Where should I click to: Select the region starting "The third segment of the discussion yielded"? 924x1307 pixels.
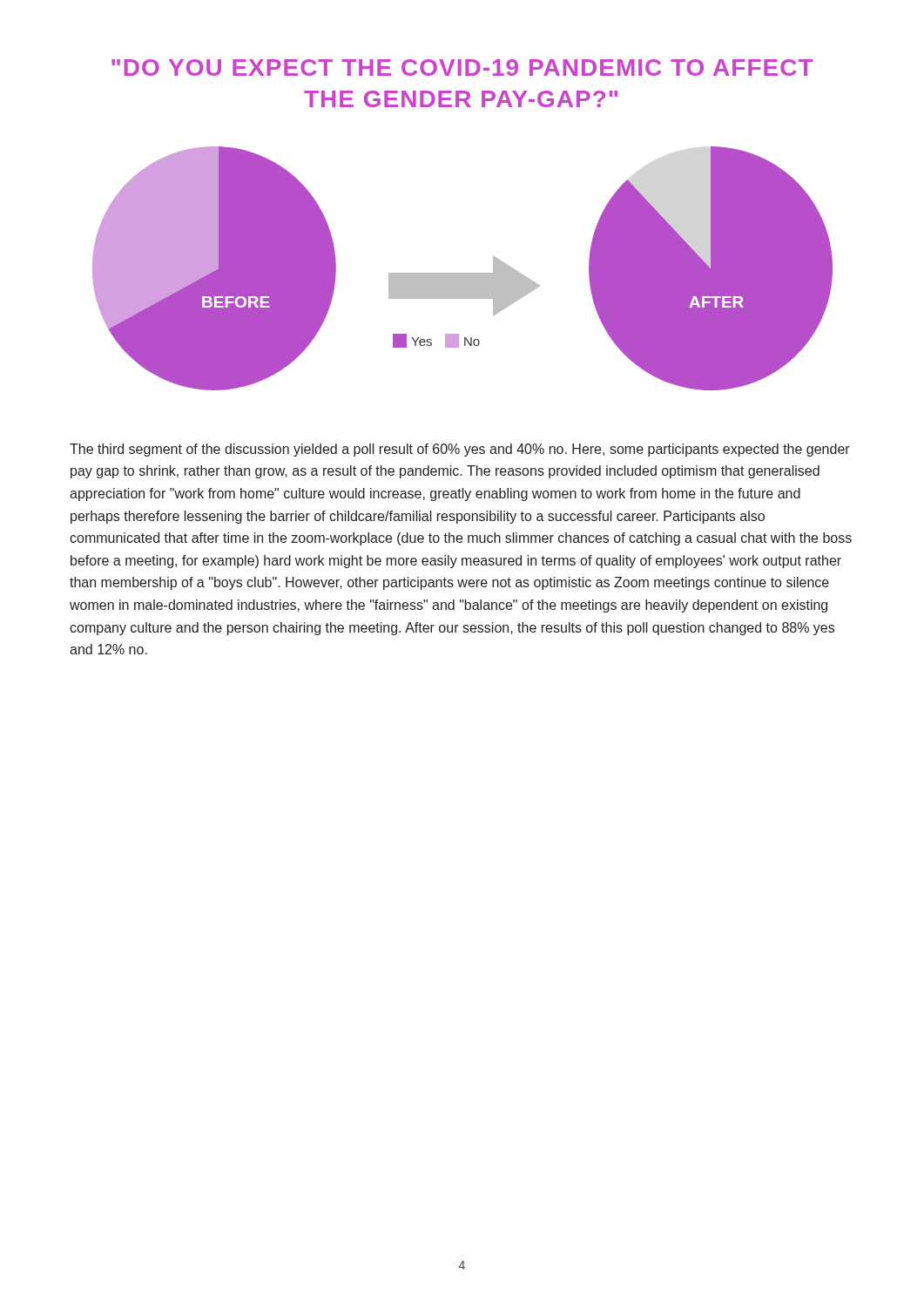click(461, 549)
